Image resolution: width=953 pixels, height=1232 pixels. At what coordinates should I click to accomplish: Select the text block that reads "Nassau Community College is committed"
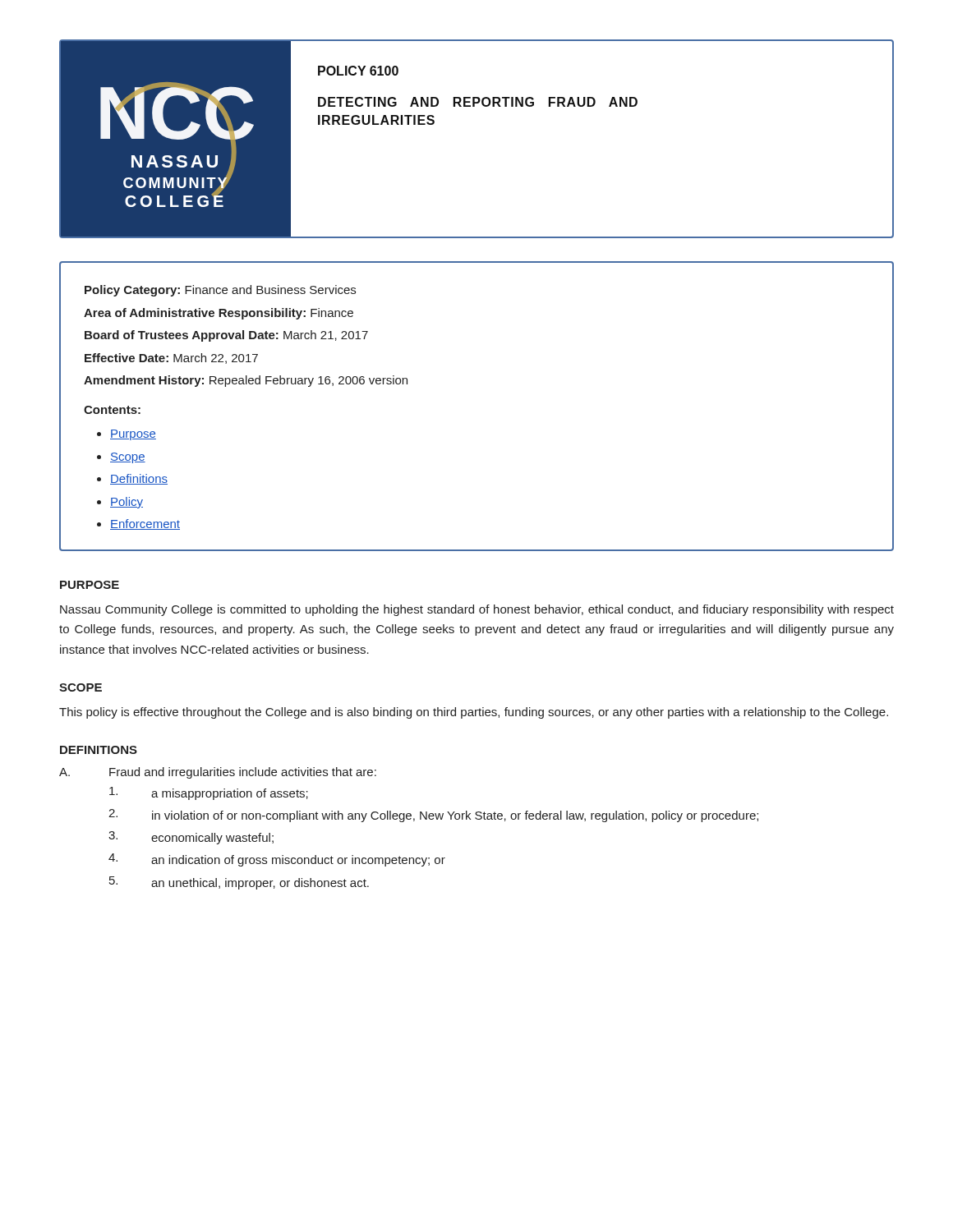[476, 629]
